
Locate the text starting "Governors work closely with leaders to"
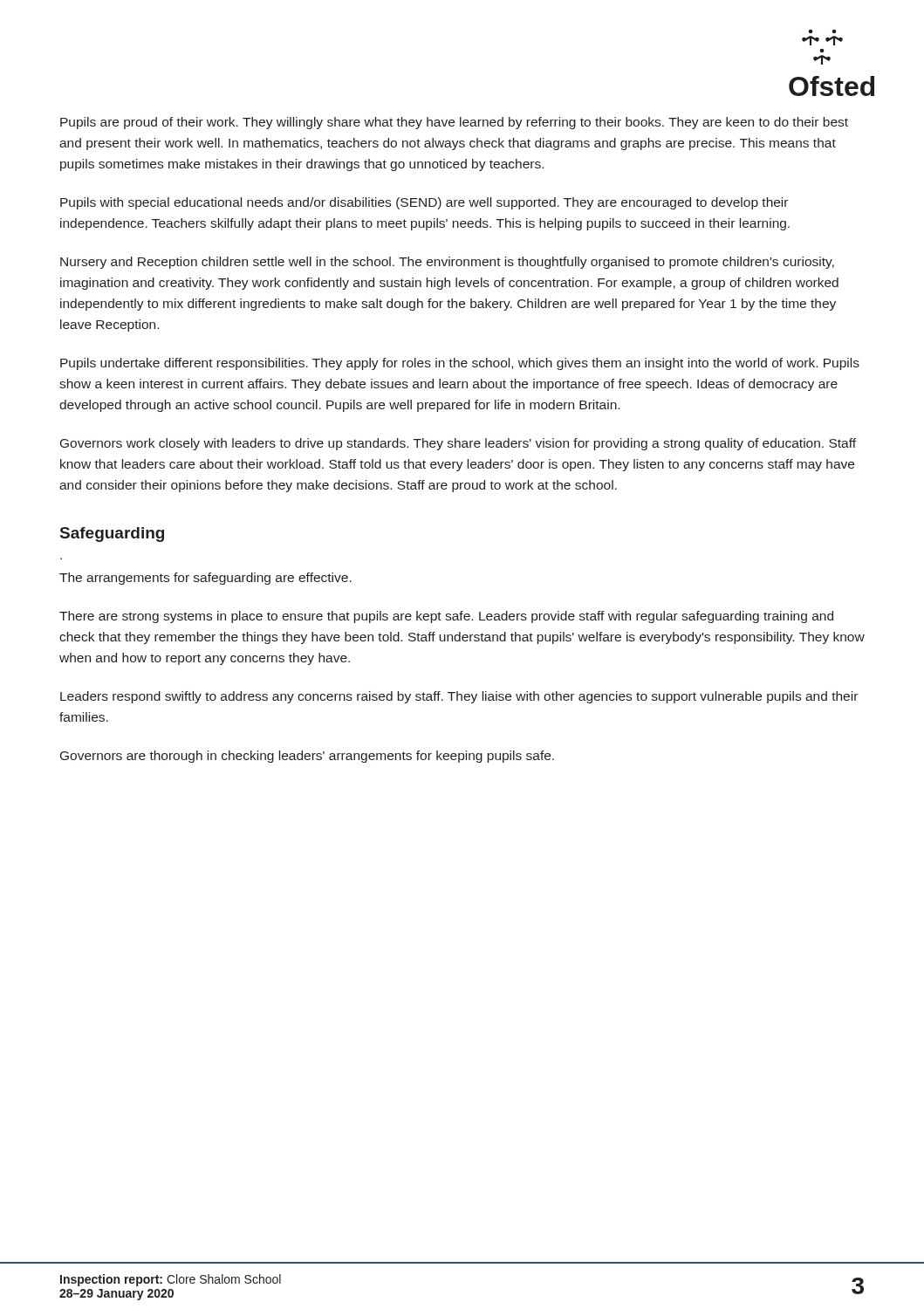click(x=458, y=464)
